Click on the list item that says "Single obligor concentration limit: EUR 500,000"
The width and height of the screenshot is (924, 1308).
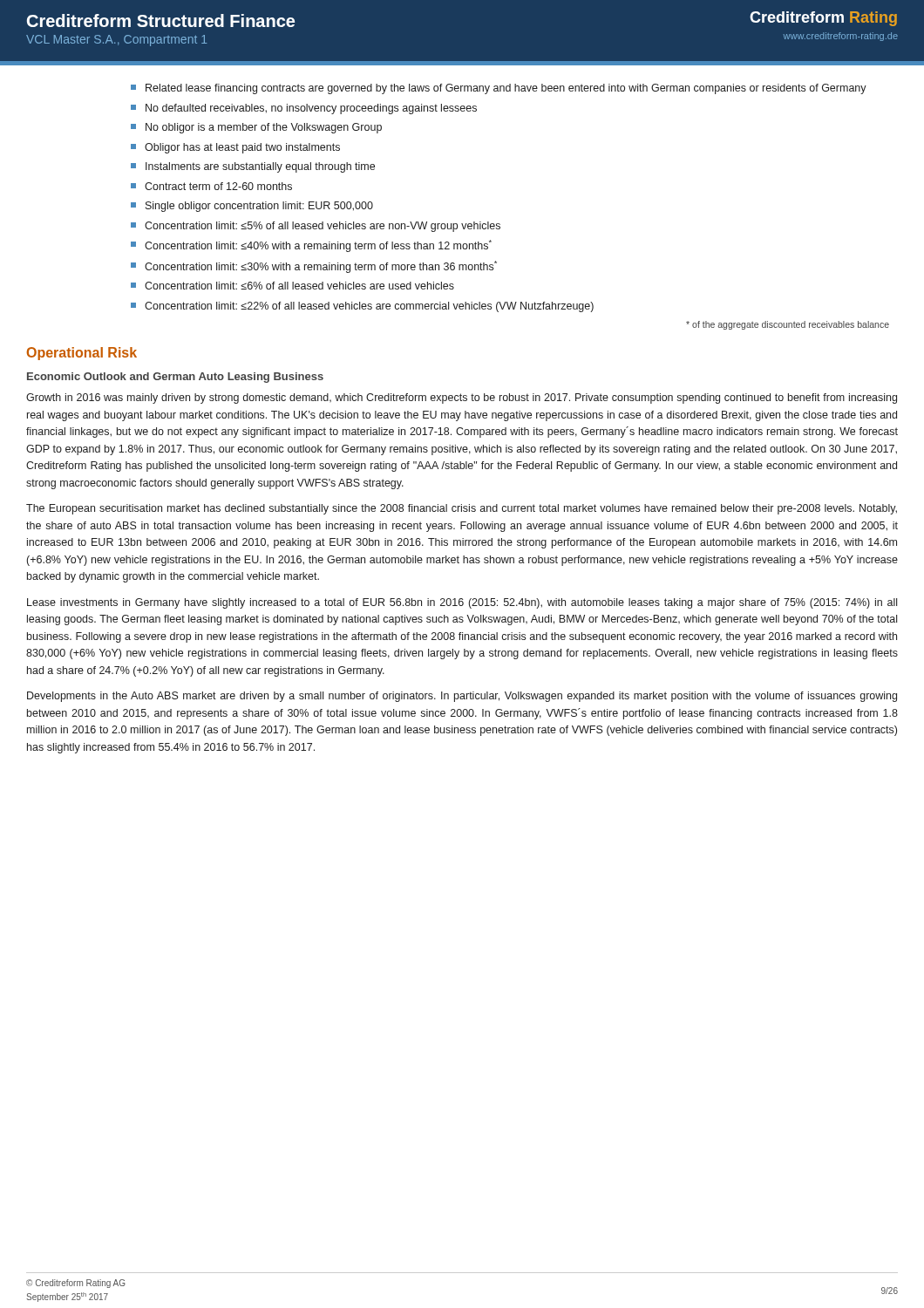pyautogui.click(x=252, y=206)
